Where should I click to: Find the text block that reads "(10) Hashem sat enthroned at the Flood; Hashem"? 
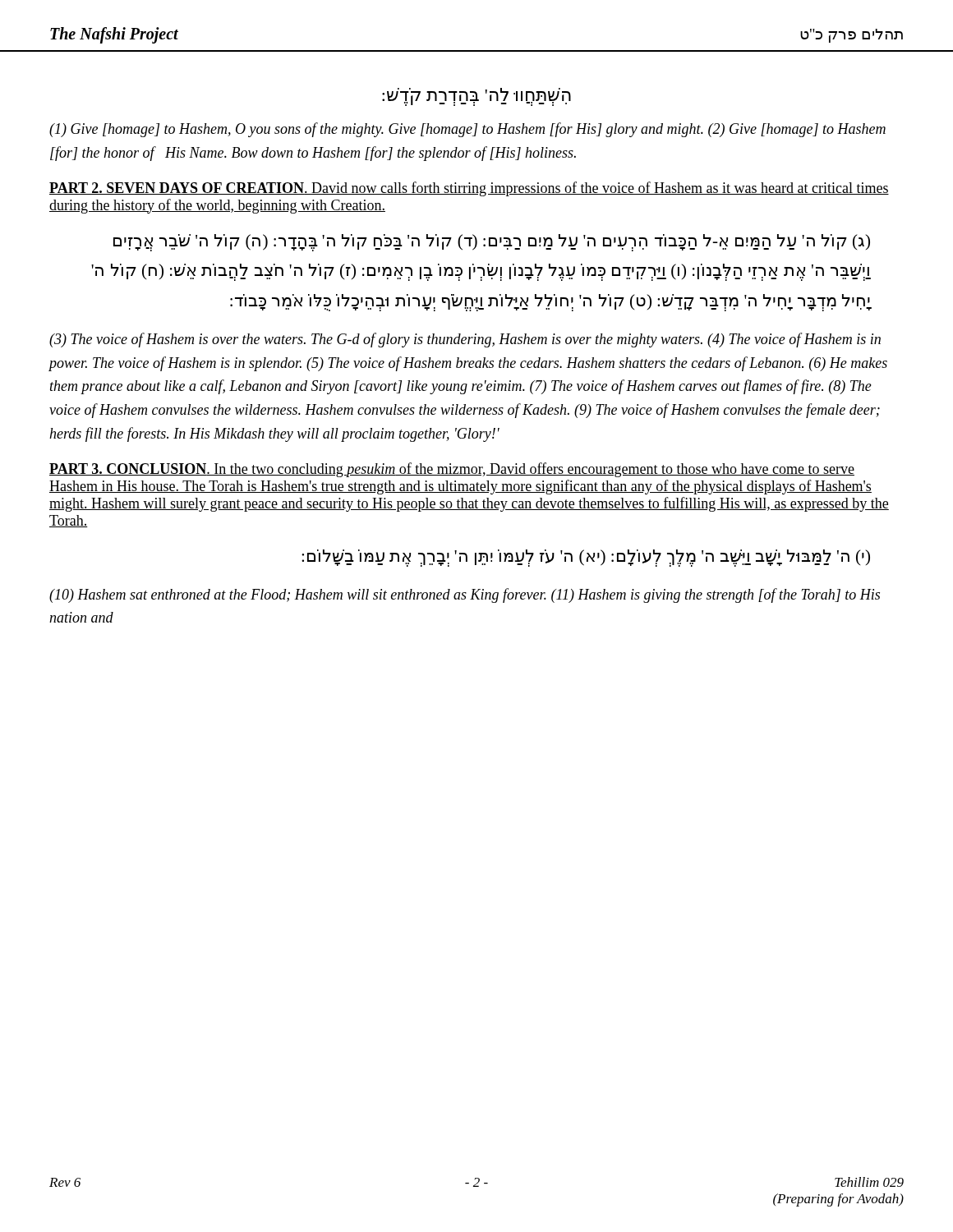click(465, 606)
